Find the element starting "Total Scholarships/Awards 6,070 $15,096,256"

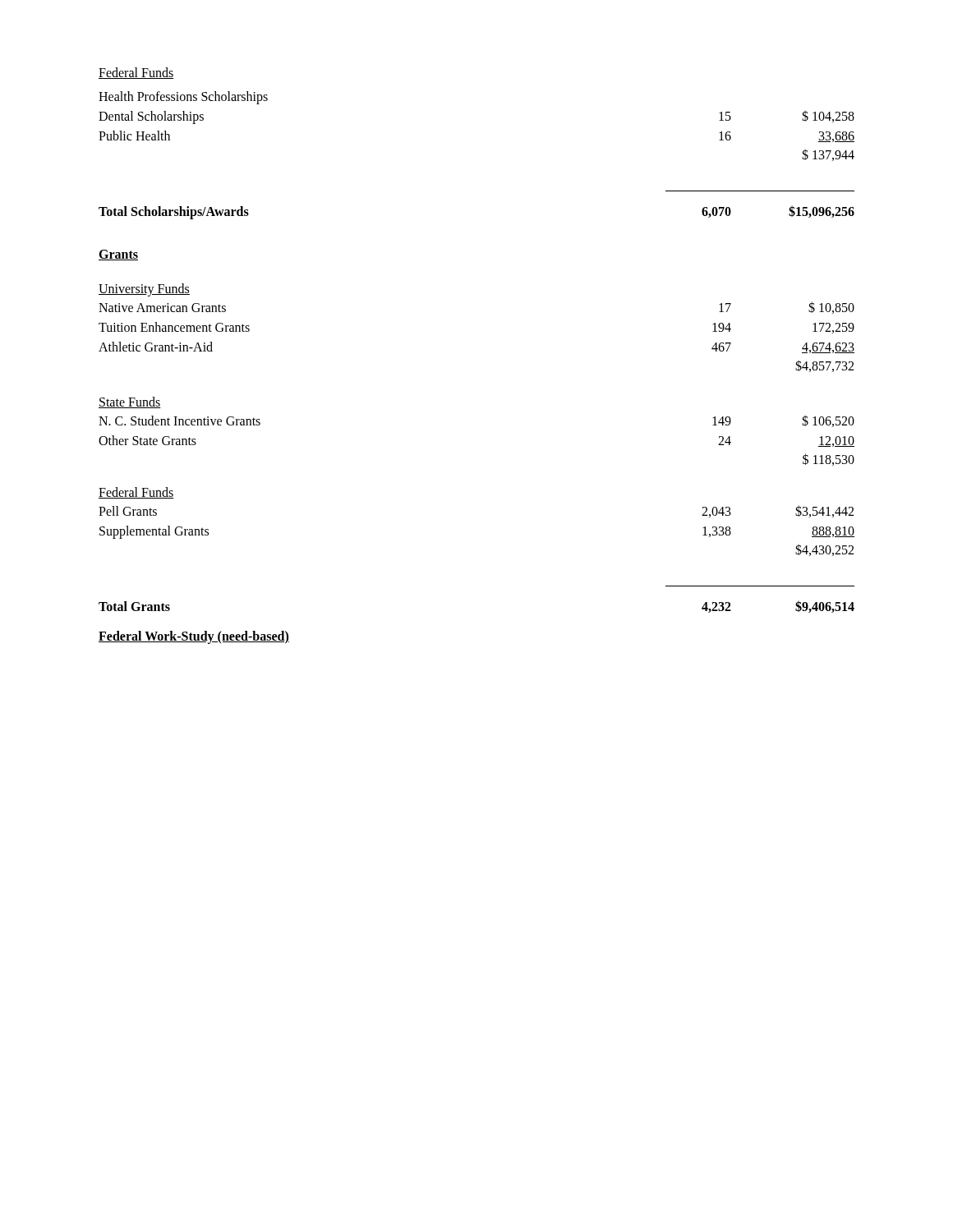170,212
